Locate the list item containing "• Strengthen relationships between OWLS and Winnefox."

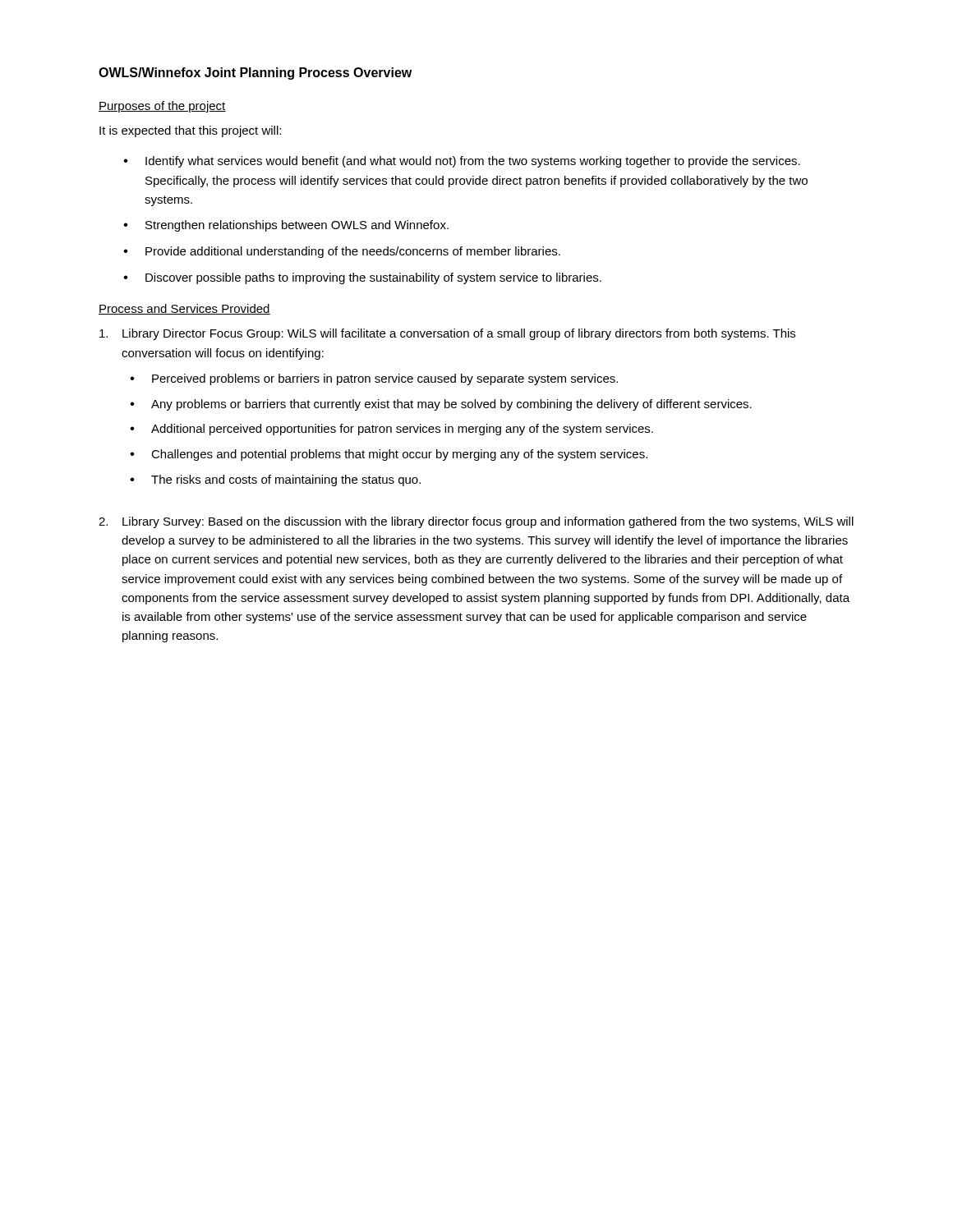(x=286, y=226)
